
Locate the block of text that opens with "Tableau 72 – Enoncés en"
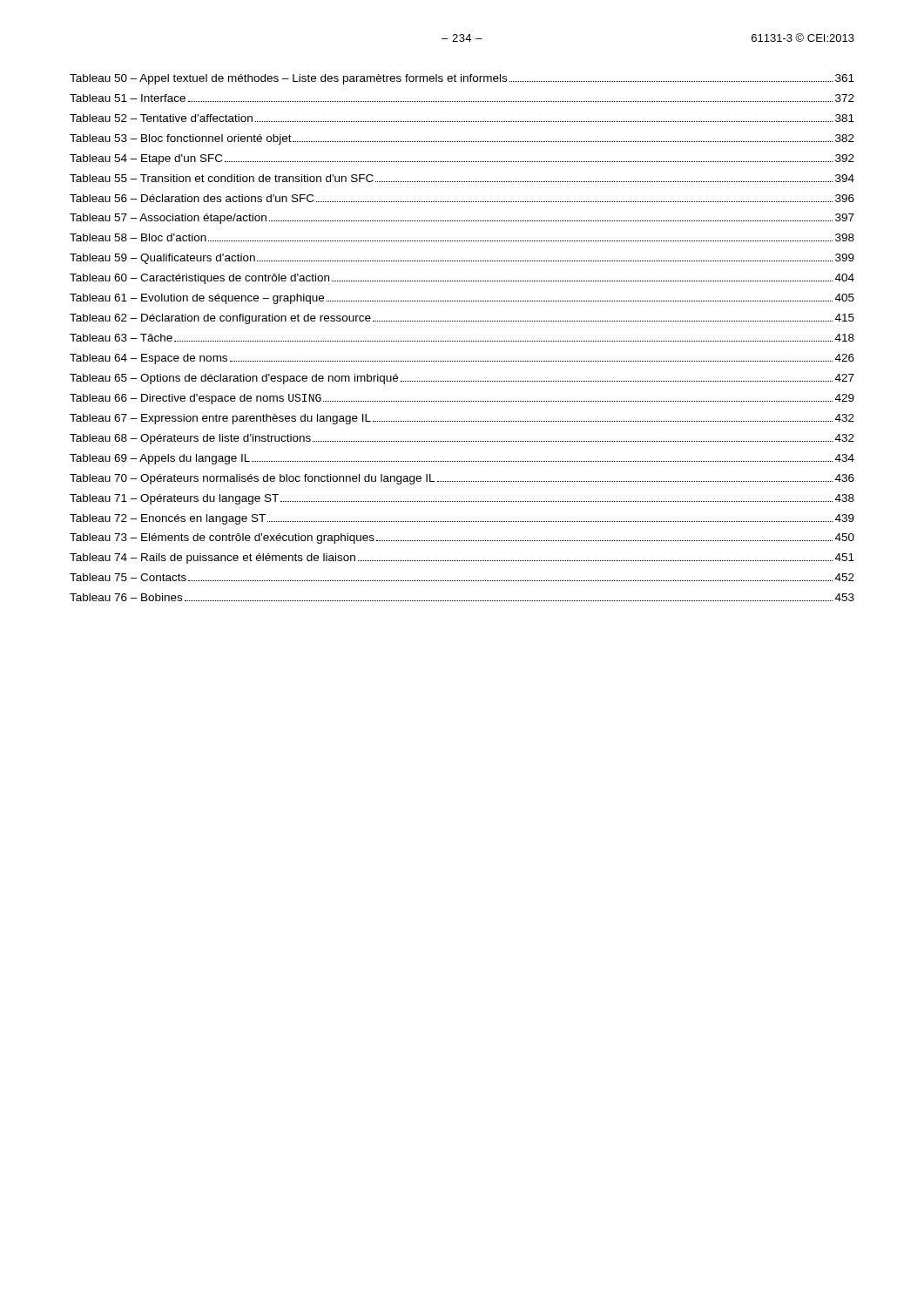point(462,518)
